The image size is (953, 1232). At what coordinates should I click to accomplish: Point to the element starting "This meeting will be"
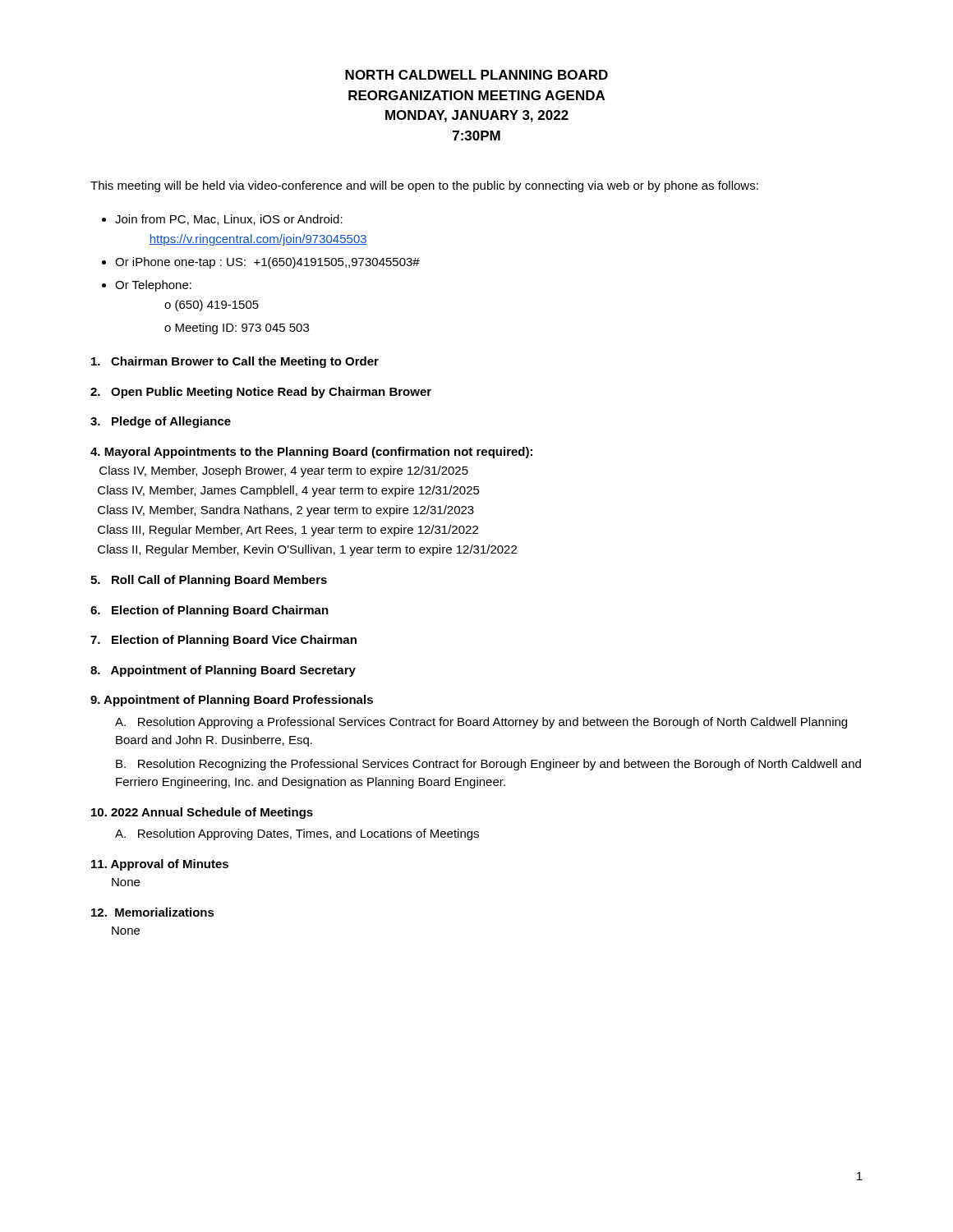425,185
